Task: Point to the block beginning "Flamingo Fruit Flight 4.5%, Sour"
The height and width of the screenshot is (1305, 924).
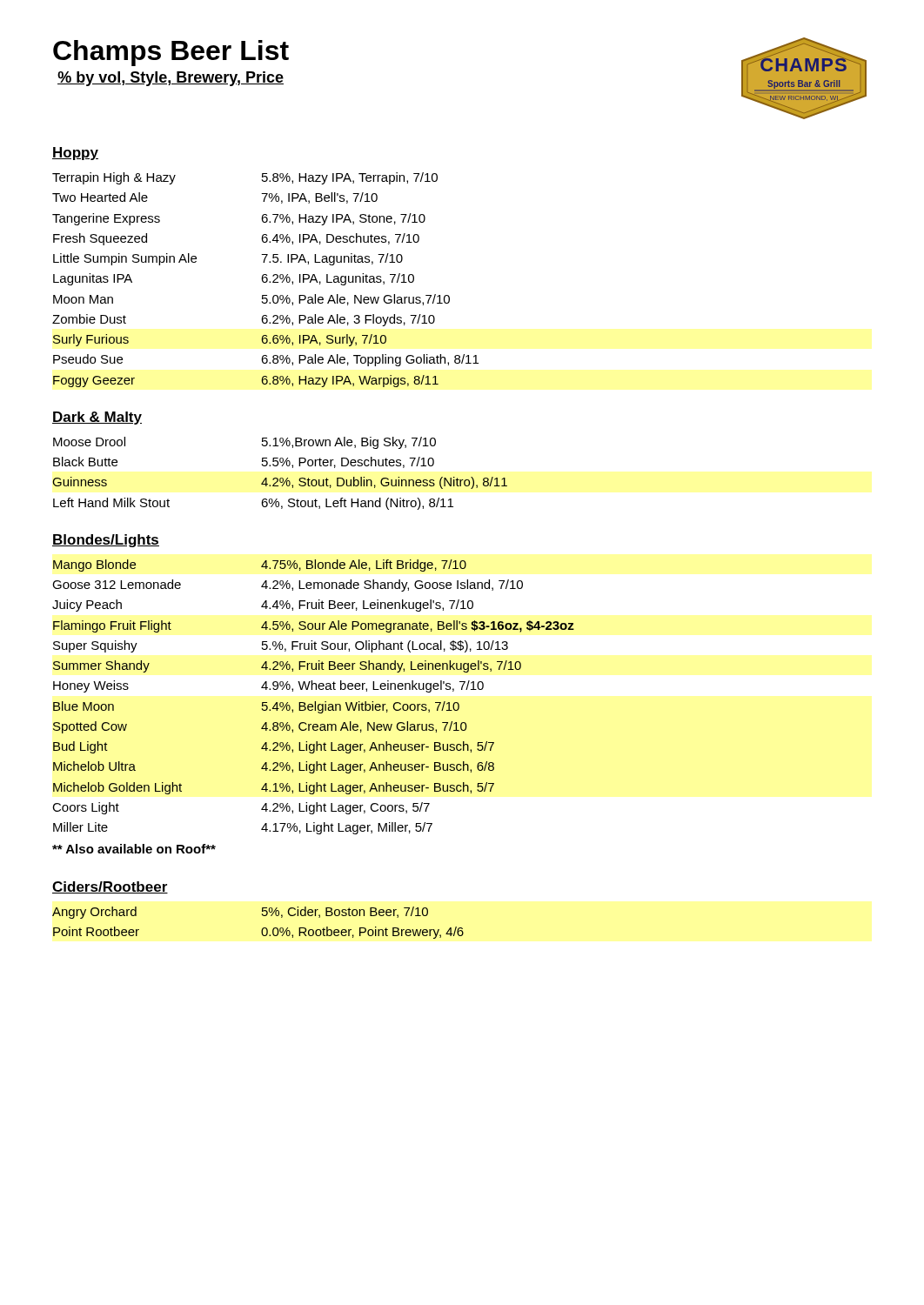Action: coord(462,625)
